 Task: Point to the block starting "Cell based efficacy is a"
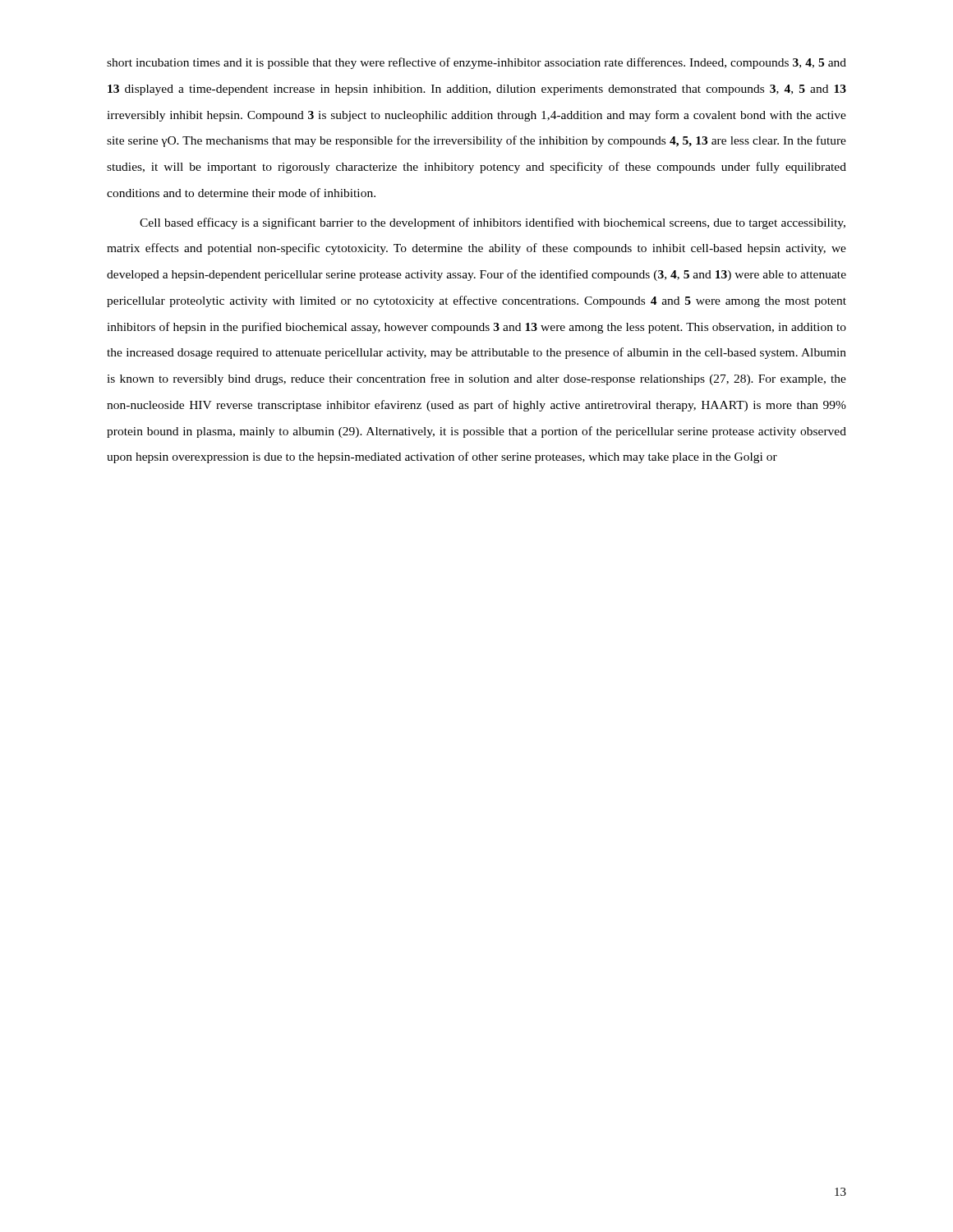pyautogui.click(x=476, y=340)
